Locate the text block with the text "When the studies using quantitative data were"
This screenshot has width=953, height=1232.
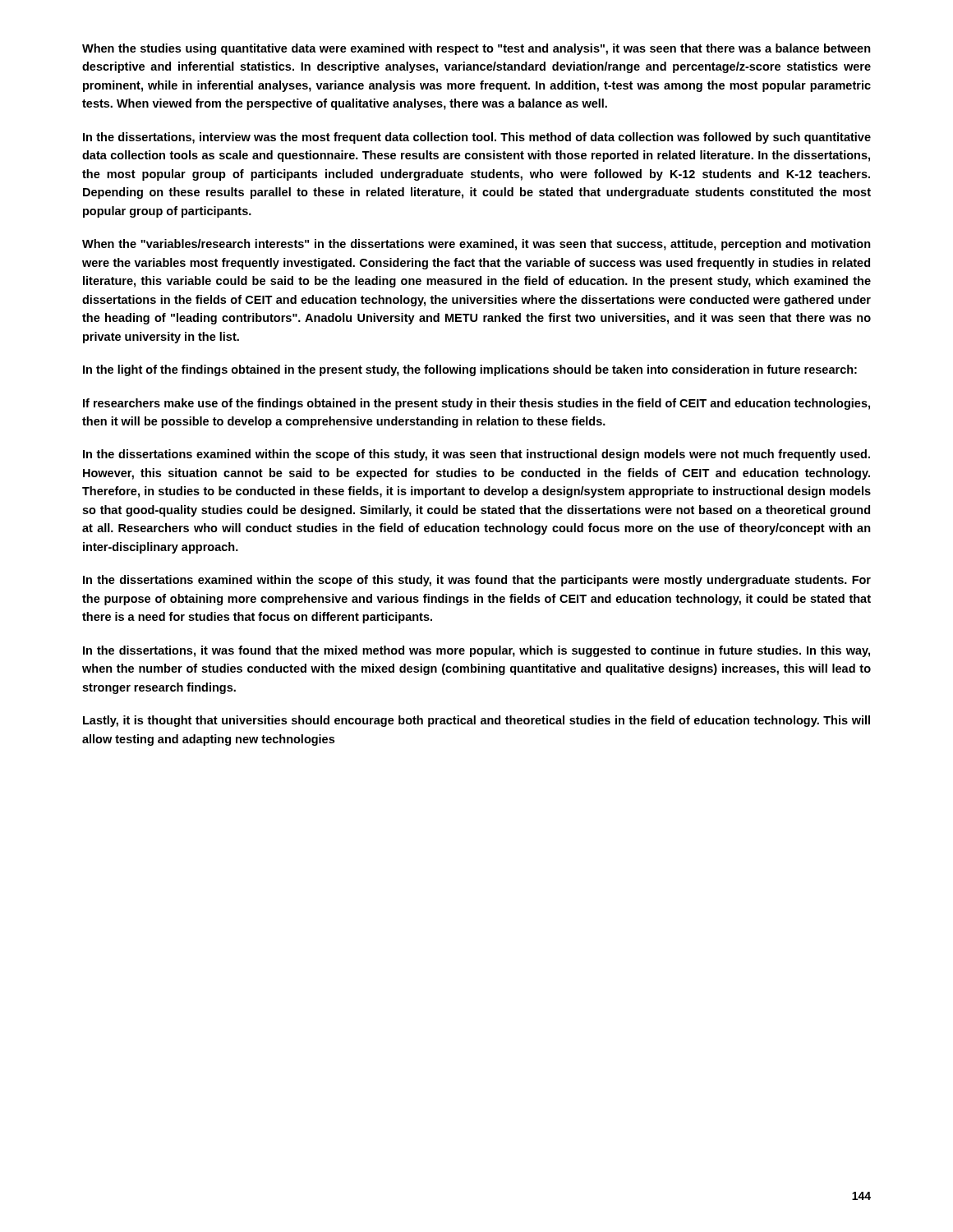(x=476, y=76)
